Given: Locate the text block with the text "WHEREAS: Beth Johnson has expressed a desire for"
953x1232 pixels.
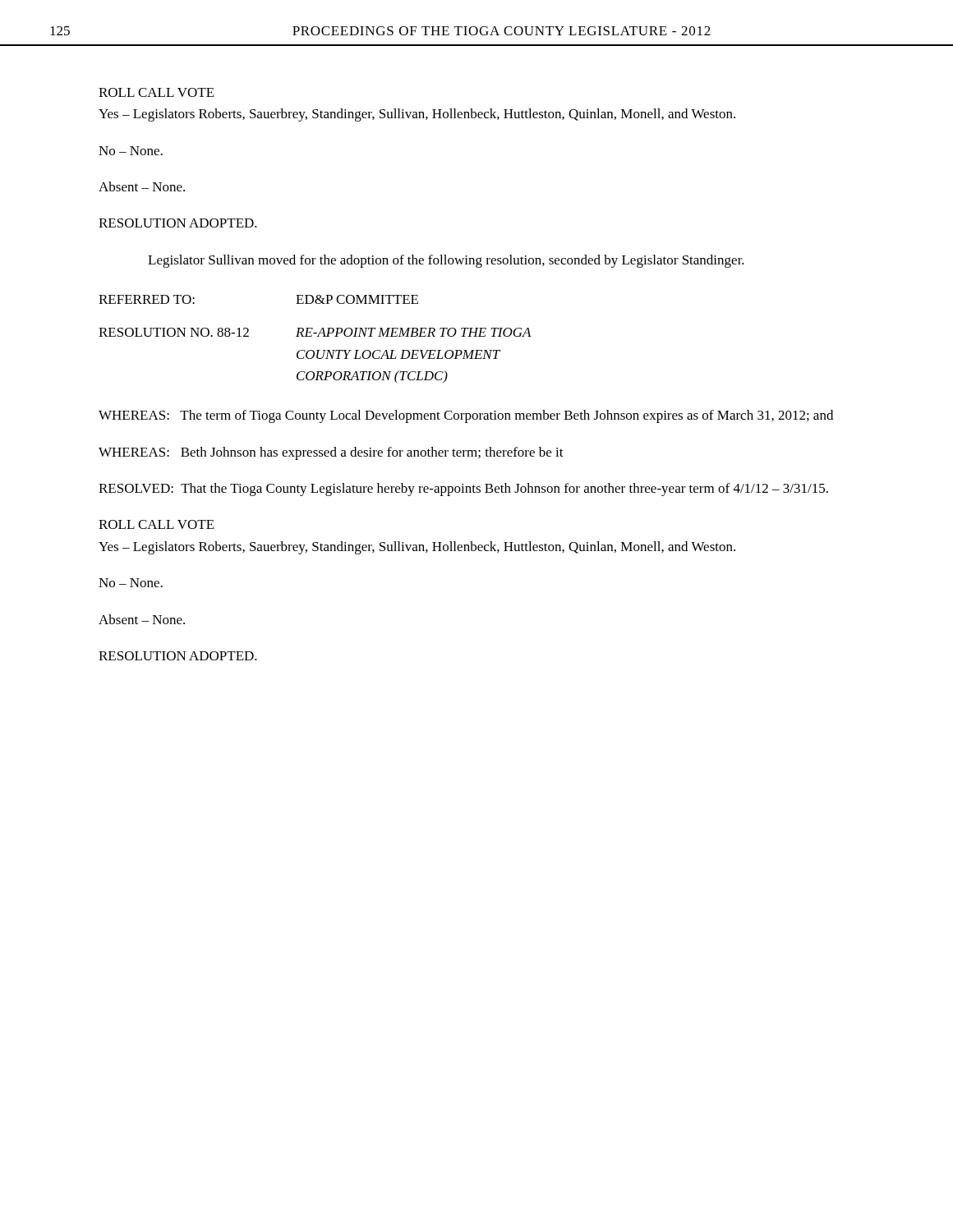Looking at the screenshot, I should pyautogui.click(x=331, y=452).
